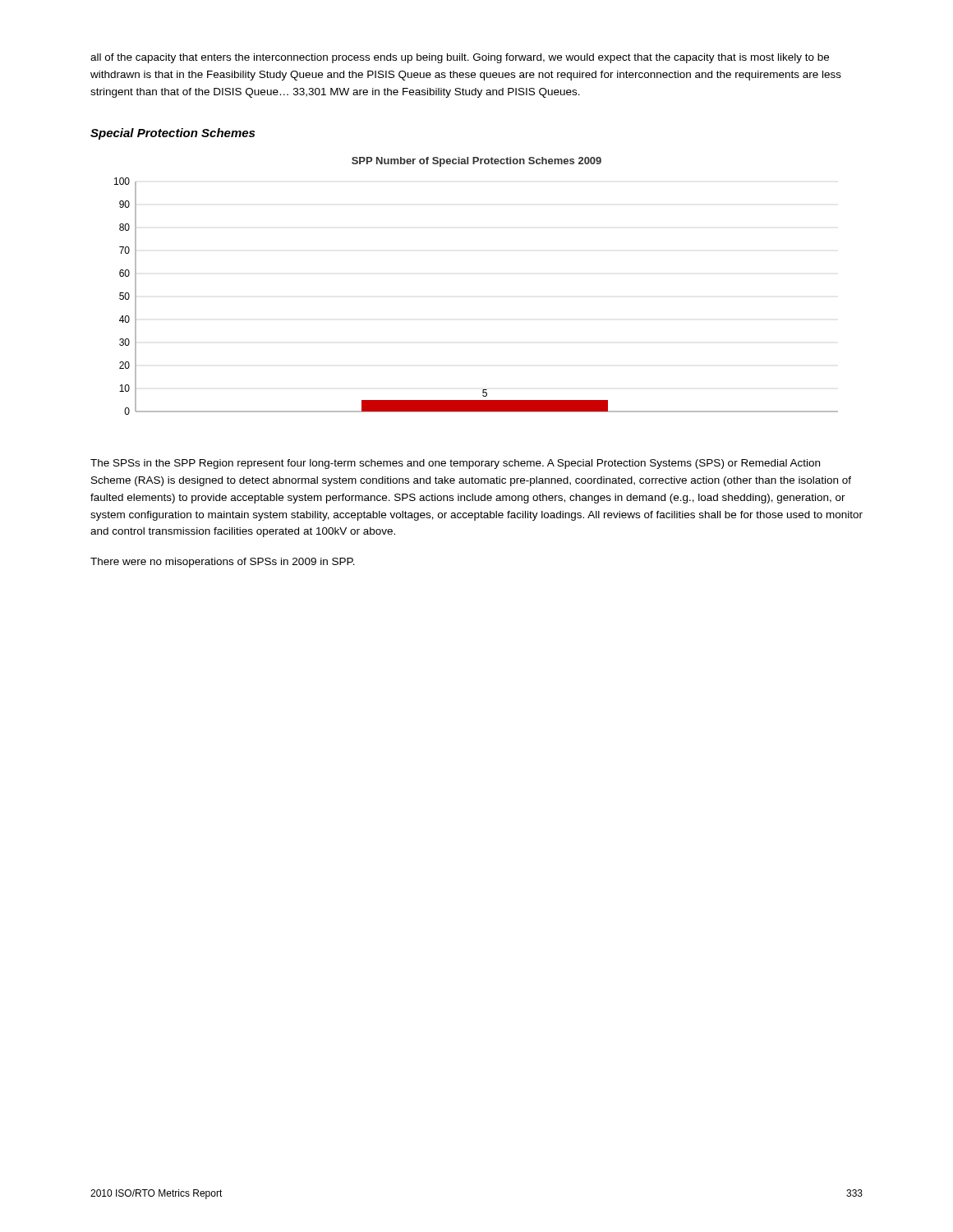This screenshot has height=1232, width=953.
Task: Locate the text block with the text "all of the capacity that enters"
Action: coord(466,74)
